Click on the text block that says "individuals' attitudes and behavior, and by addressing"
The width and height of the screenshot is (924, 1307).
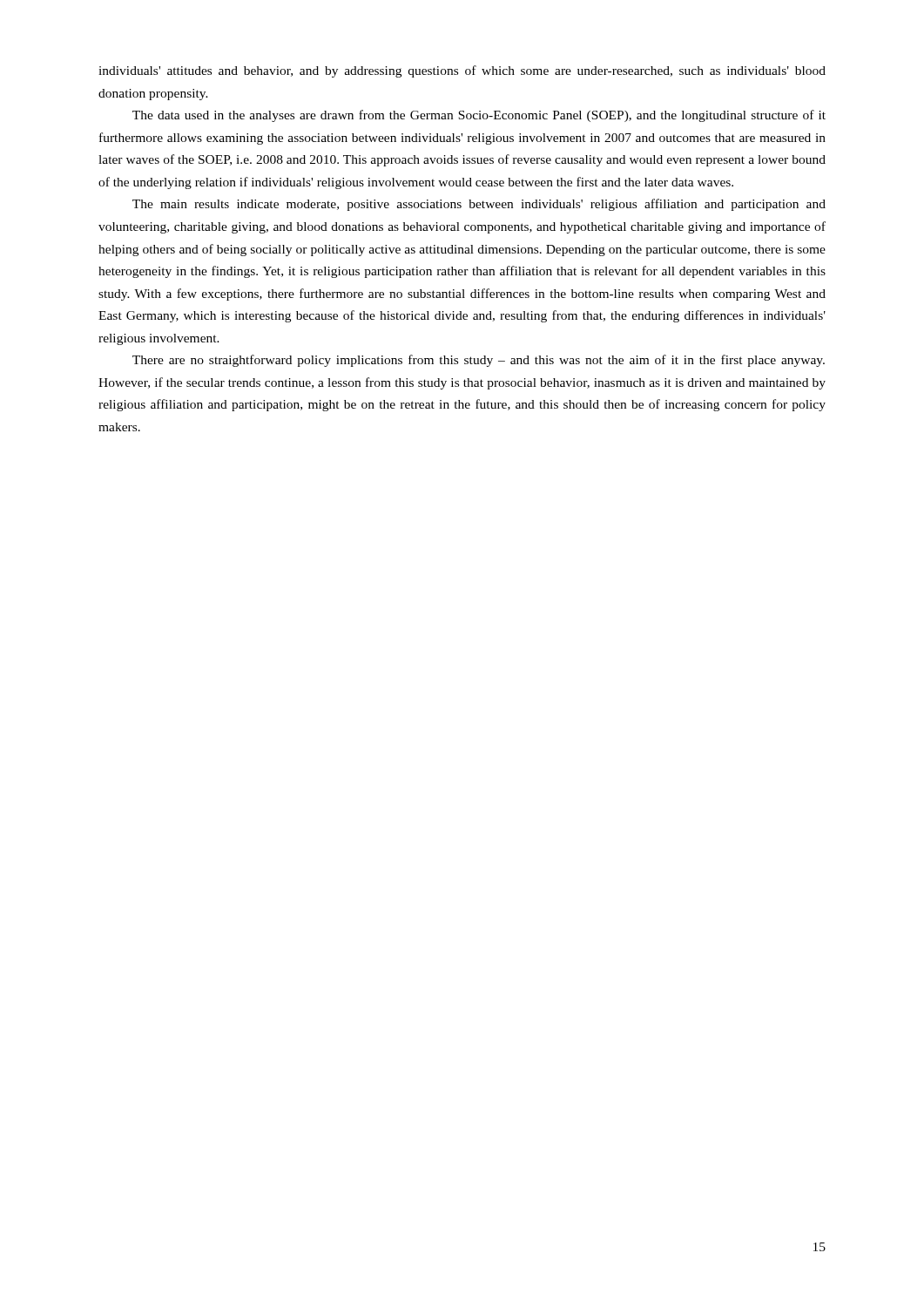(462, 81)
